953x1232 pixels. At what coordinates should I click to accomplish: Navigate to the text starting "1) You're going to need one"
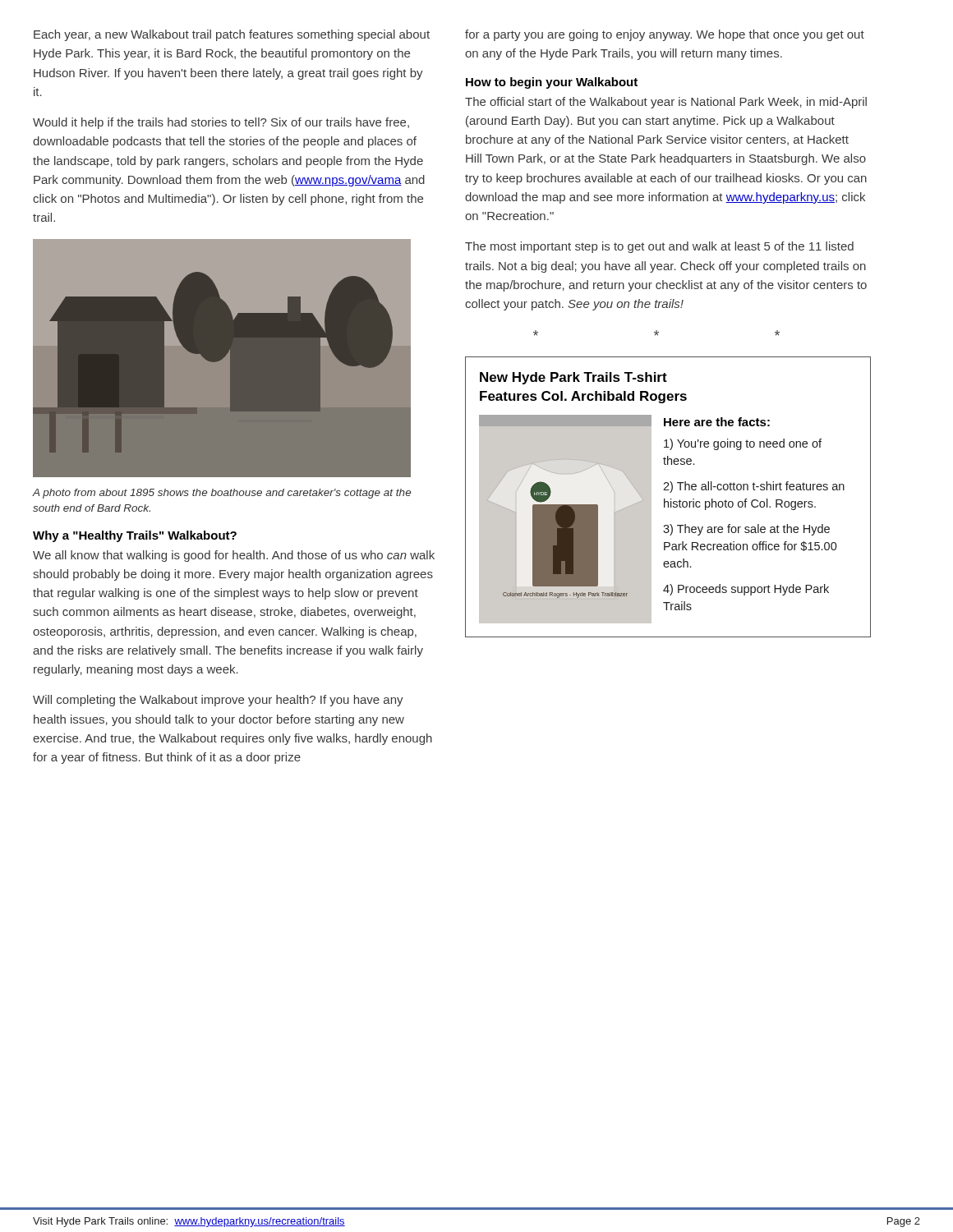[x=742, y=452]
